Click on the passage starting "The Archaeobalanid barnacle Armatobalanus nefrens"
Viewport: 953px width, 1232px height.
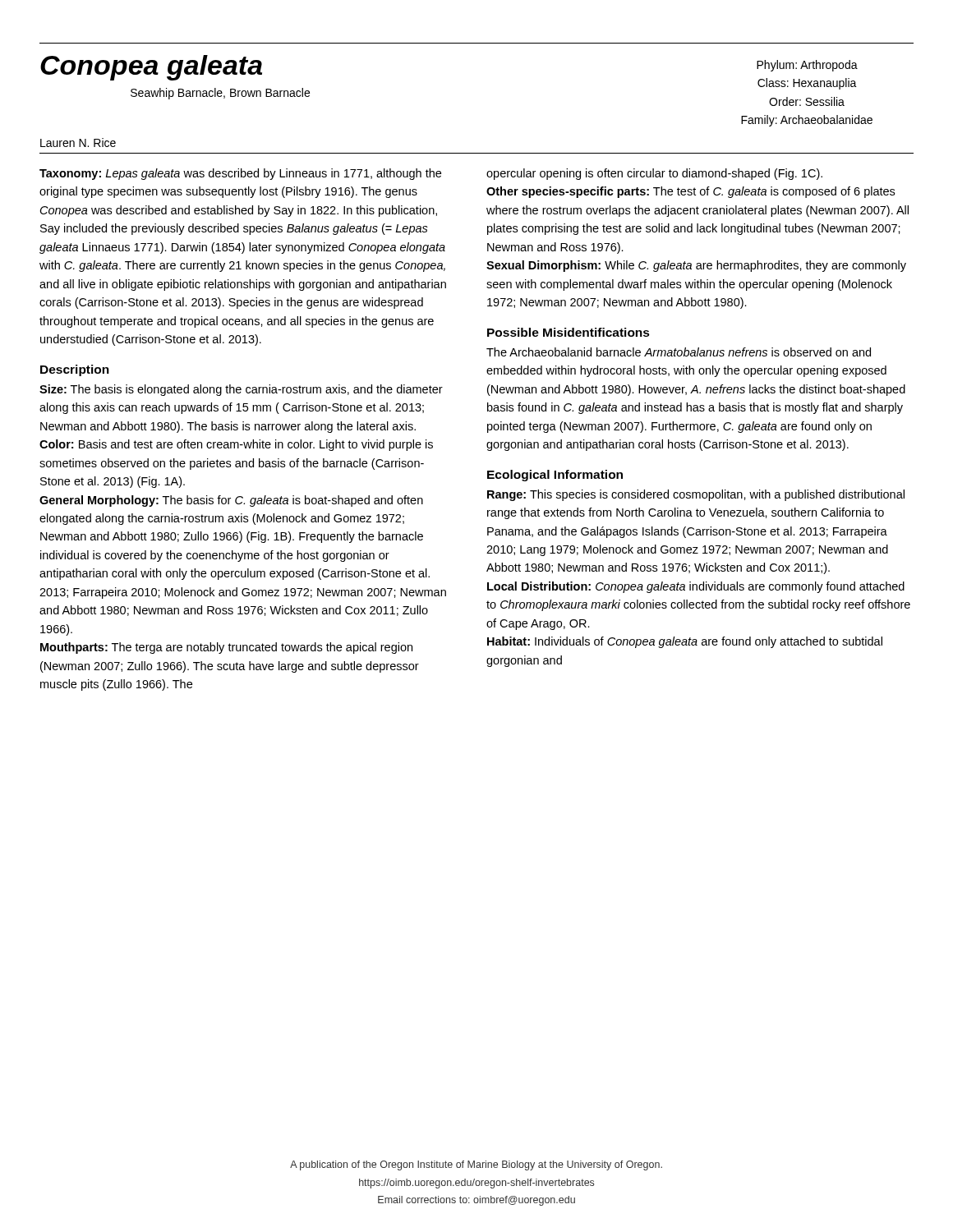[x=696, y=398]
